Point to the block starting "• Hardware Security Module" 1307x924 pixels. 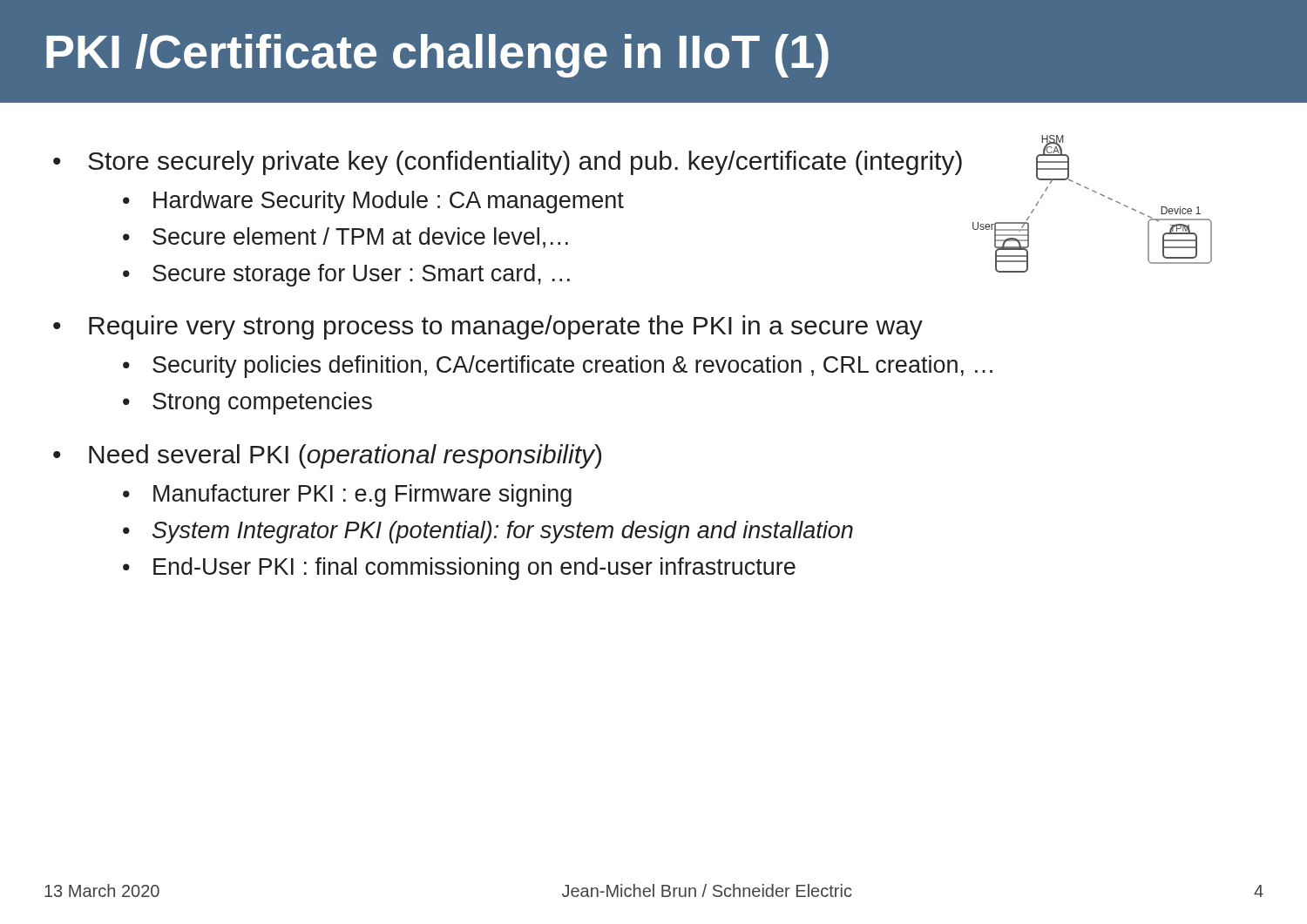[x=373, y=201]
